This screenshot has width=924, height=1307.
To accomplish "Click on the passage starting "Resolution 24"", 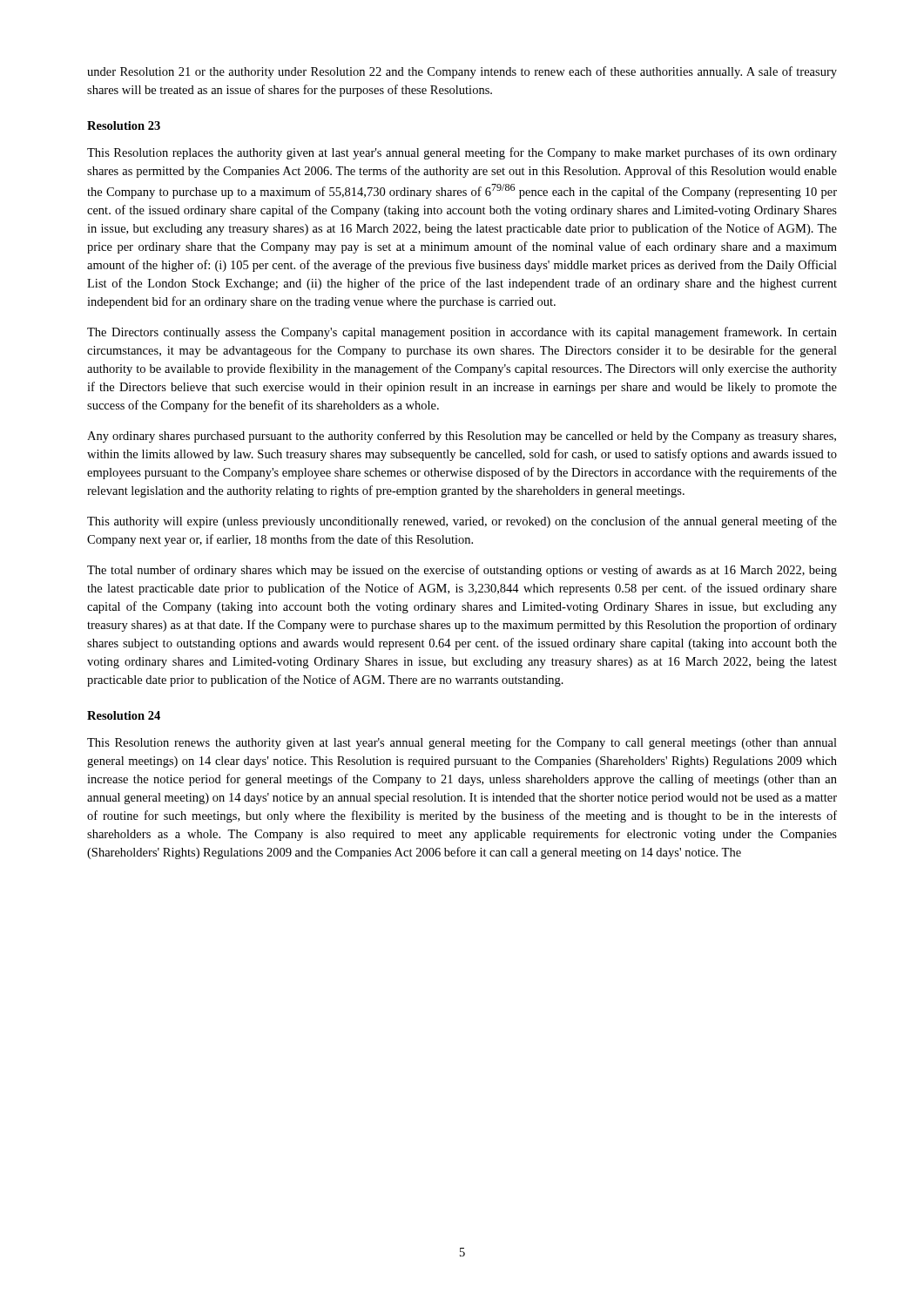I will [124, 716].
